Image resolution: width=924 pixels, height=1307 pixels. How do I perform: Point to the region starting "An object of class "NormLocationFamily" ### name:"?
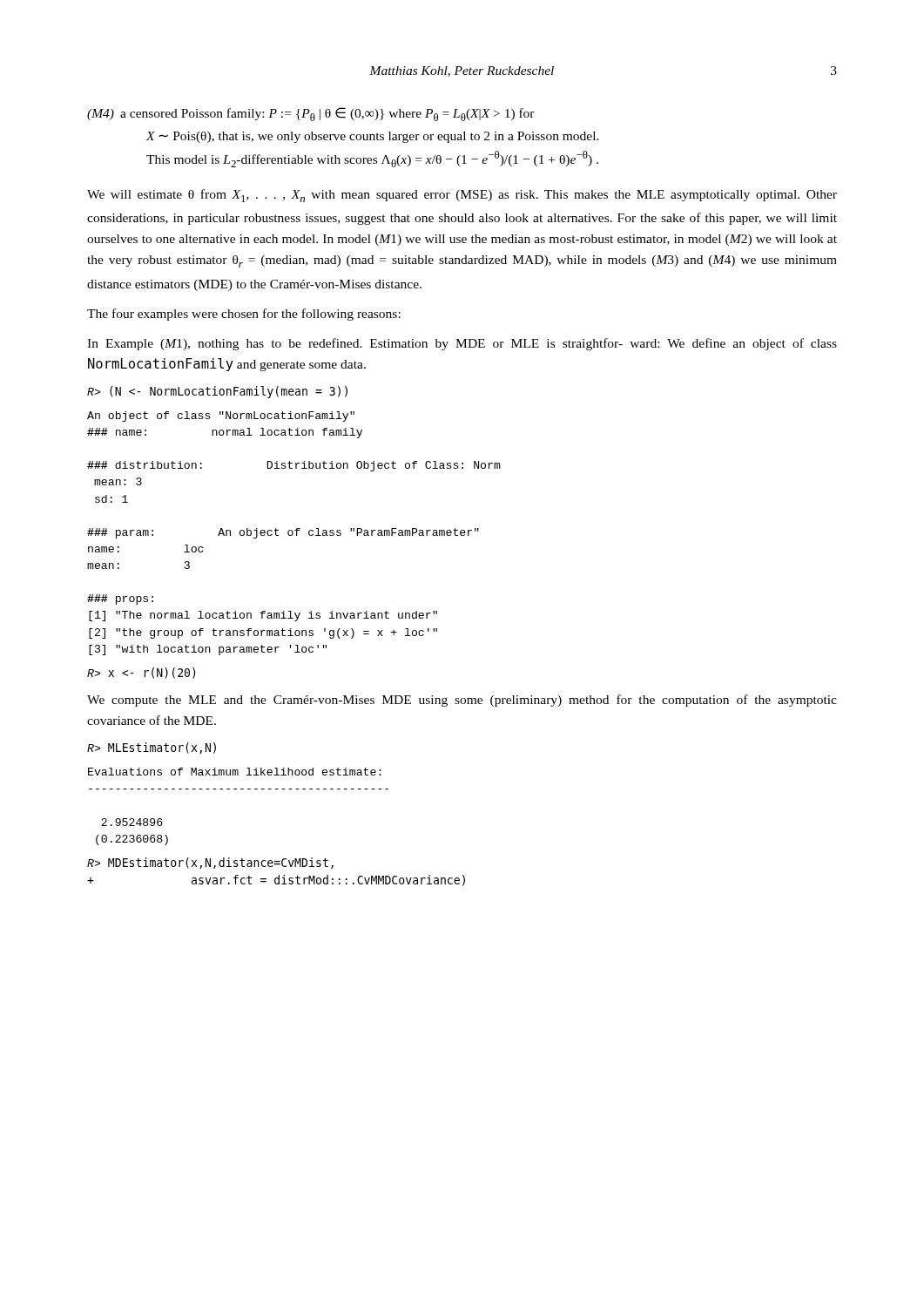pos(462,533)
